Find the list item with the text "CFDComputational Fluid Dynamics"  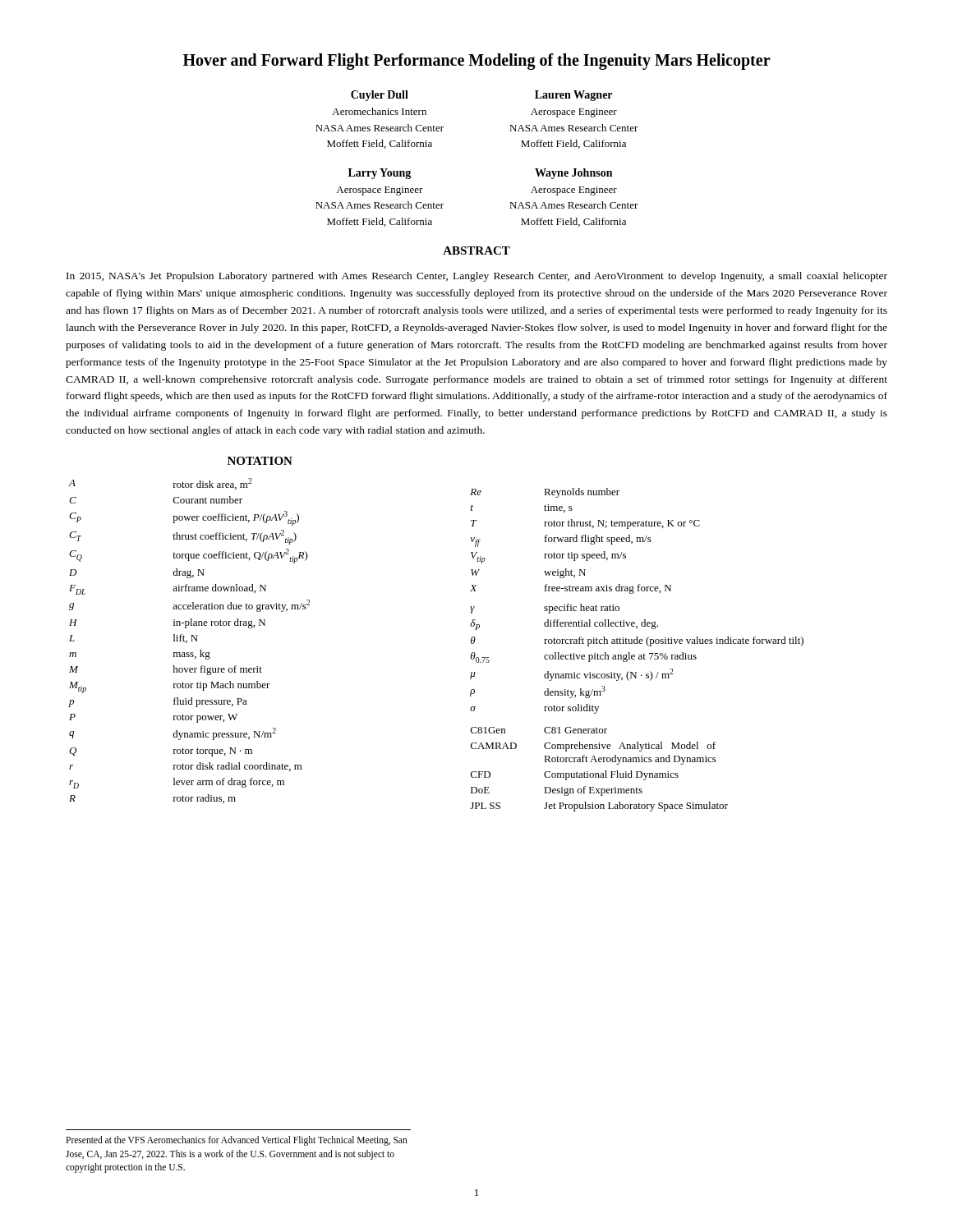pos(677,774)
